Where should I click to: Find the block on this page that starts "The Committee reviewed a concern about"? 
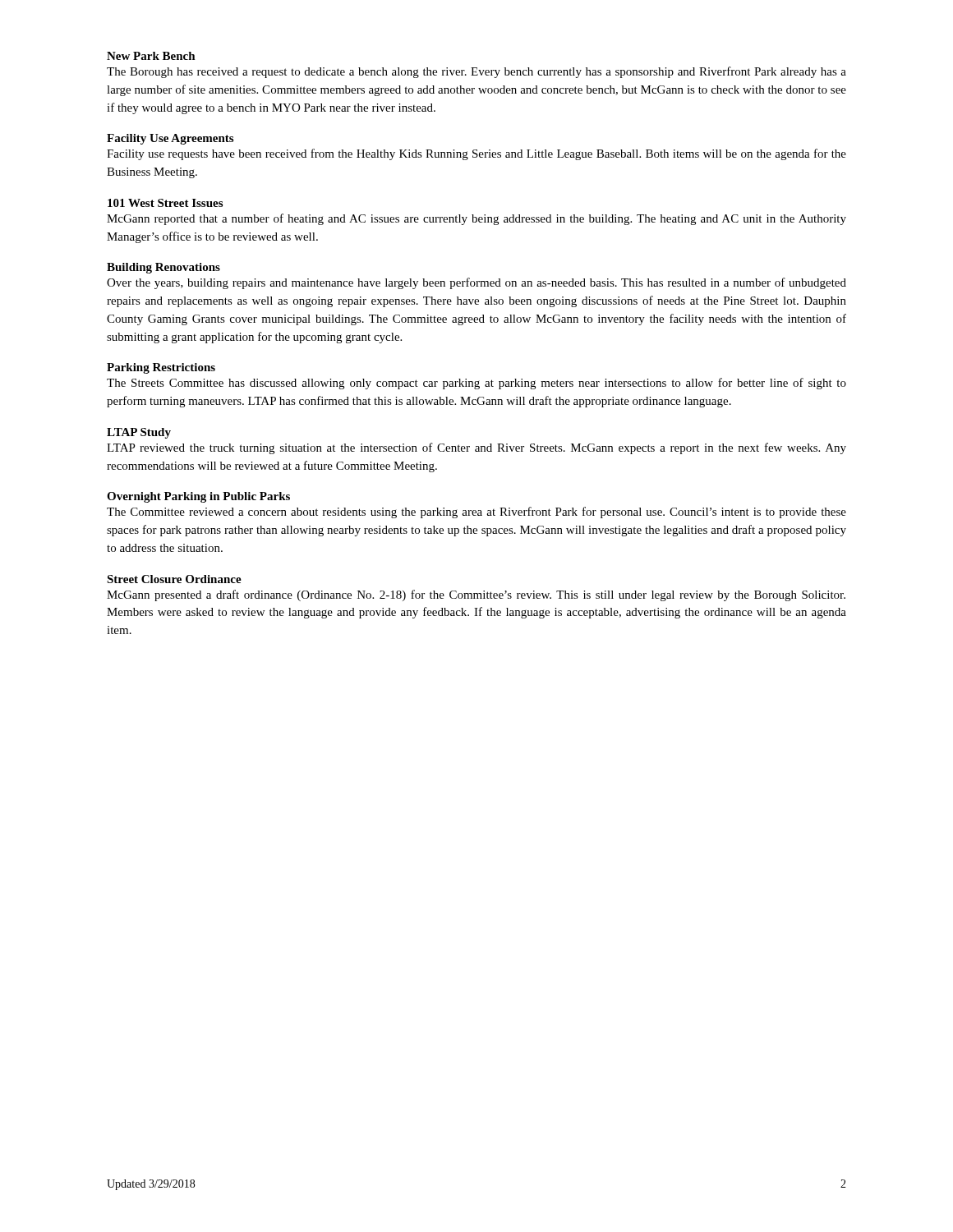click(x=476, y=530)
